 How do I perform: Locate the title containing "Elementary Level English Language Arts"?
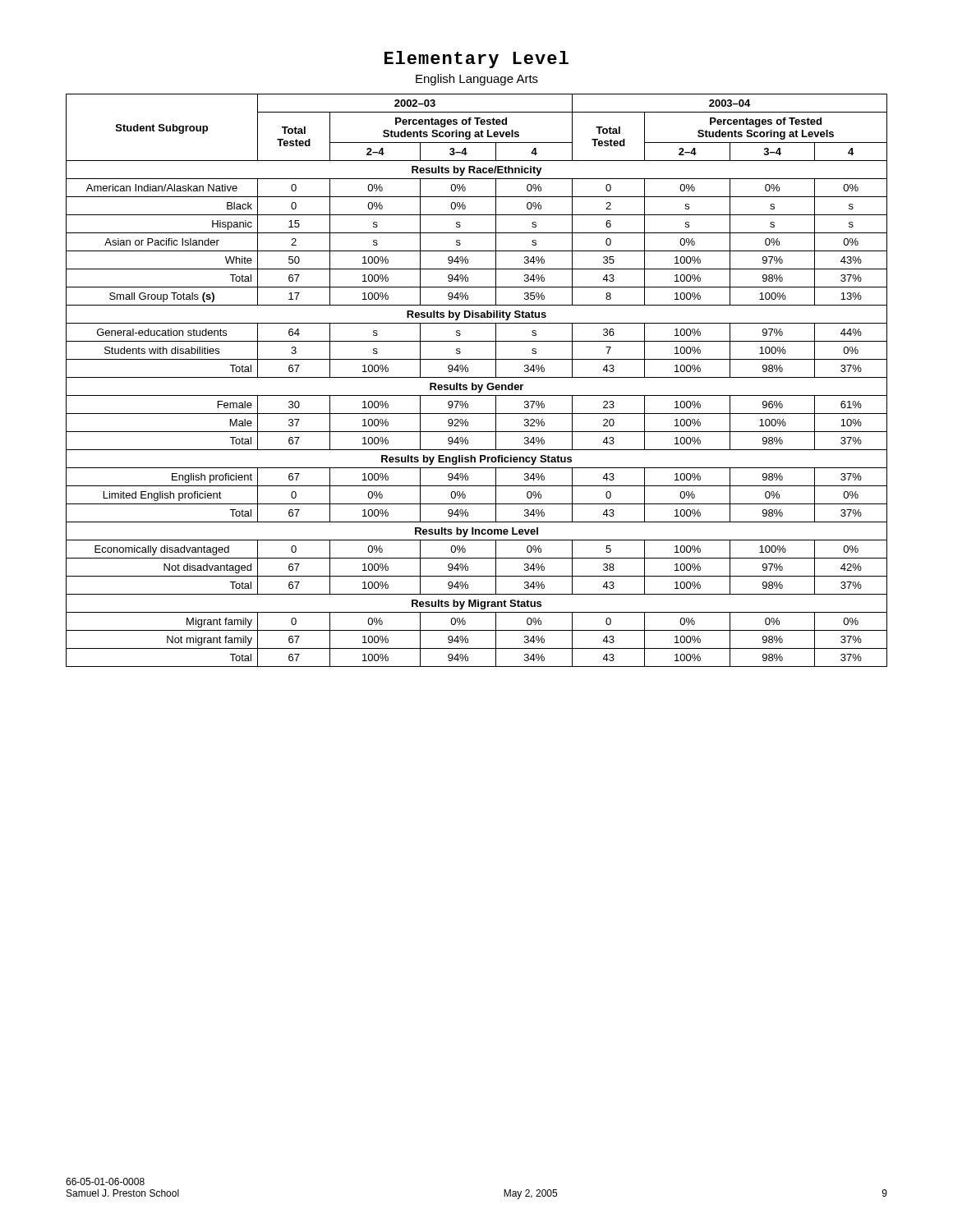pos(476,67)
